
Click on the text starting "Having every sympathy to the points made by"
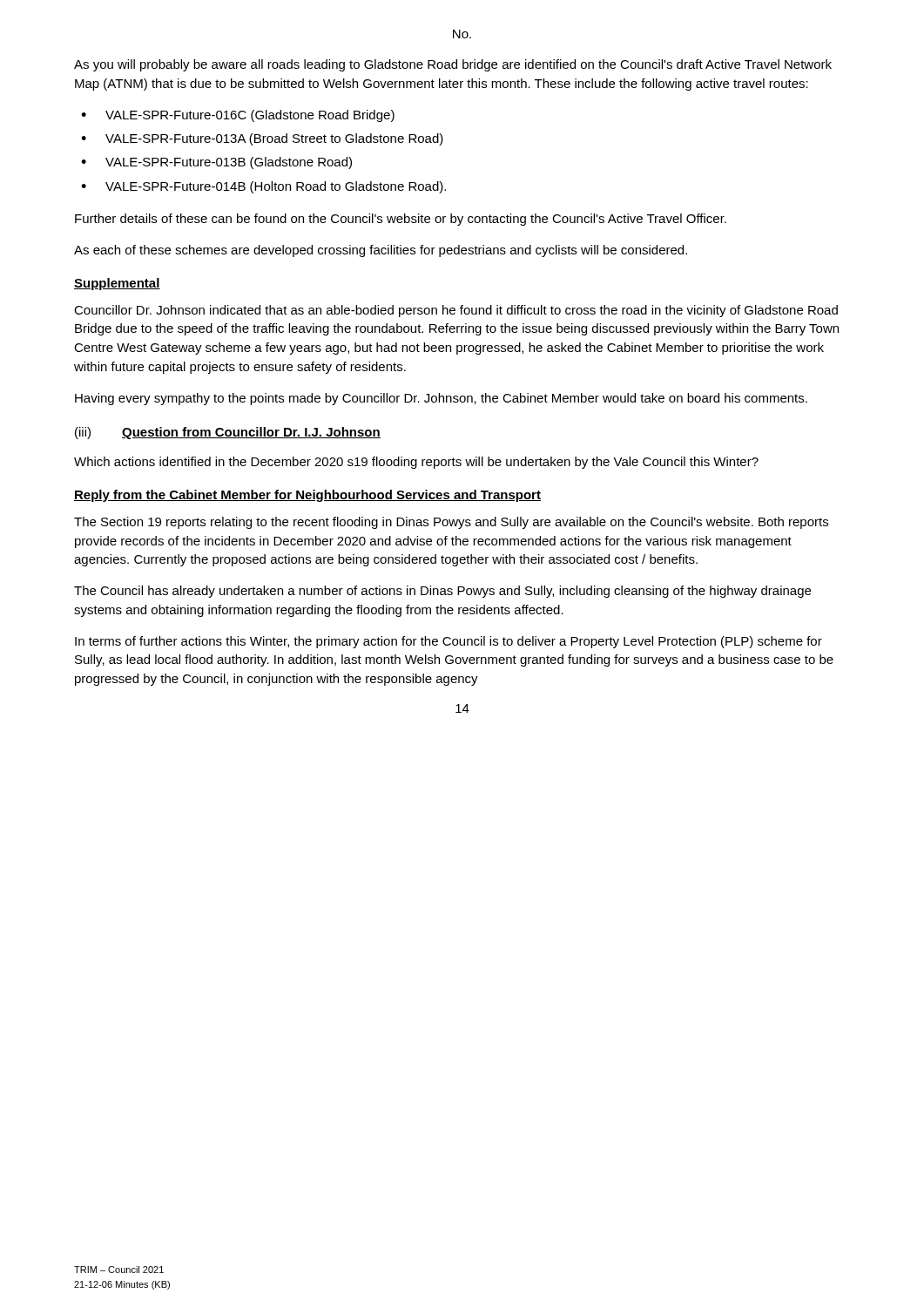click(441, 397)
